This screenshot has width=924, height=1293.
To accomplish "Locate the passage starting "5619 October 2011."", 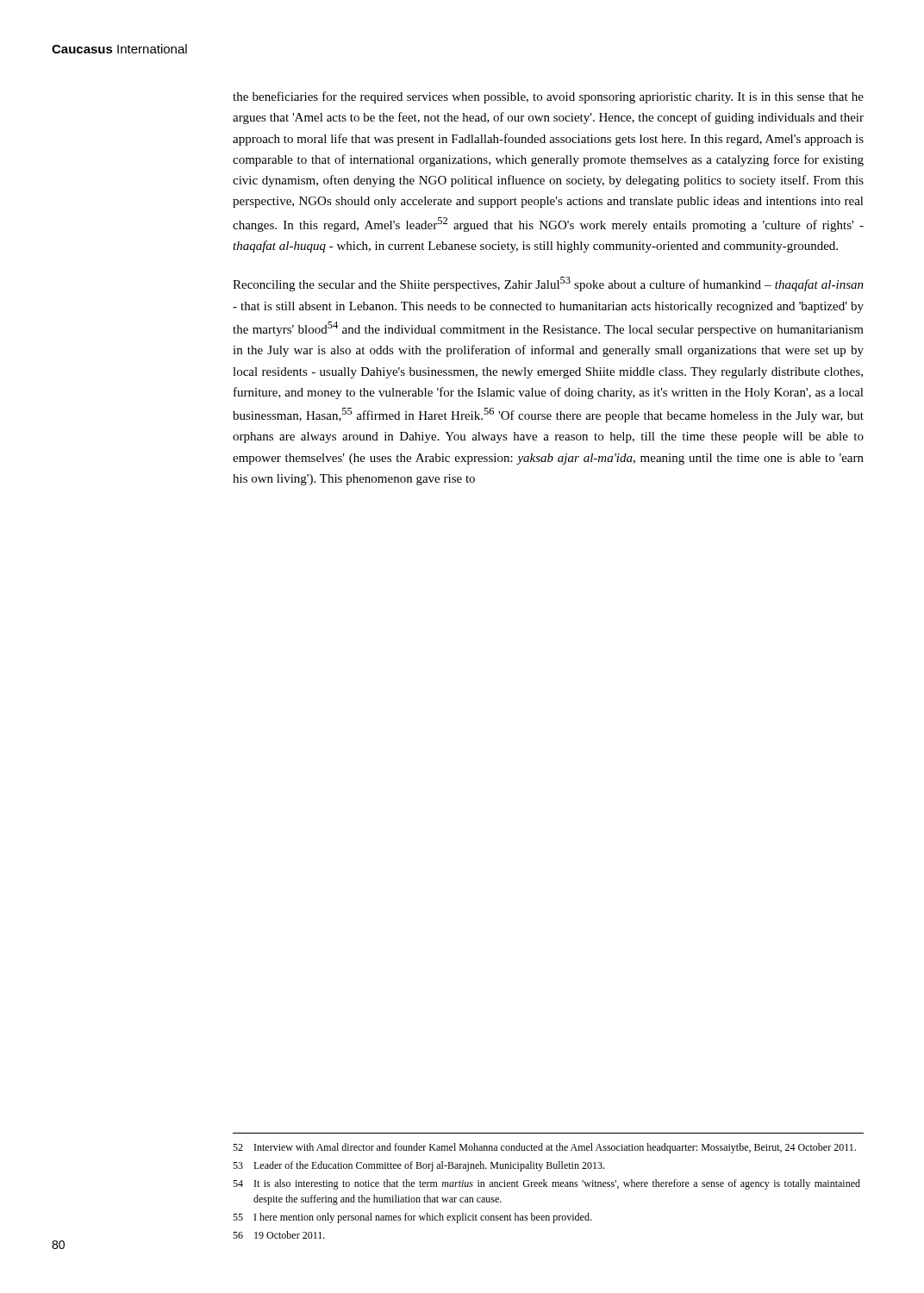I will [279, 1235].
